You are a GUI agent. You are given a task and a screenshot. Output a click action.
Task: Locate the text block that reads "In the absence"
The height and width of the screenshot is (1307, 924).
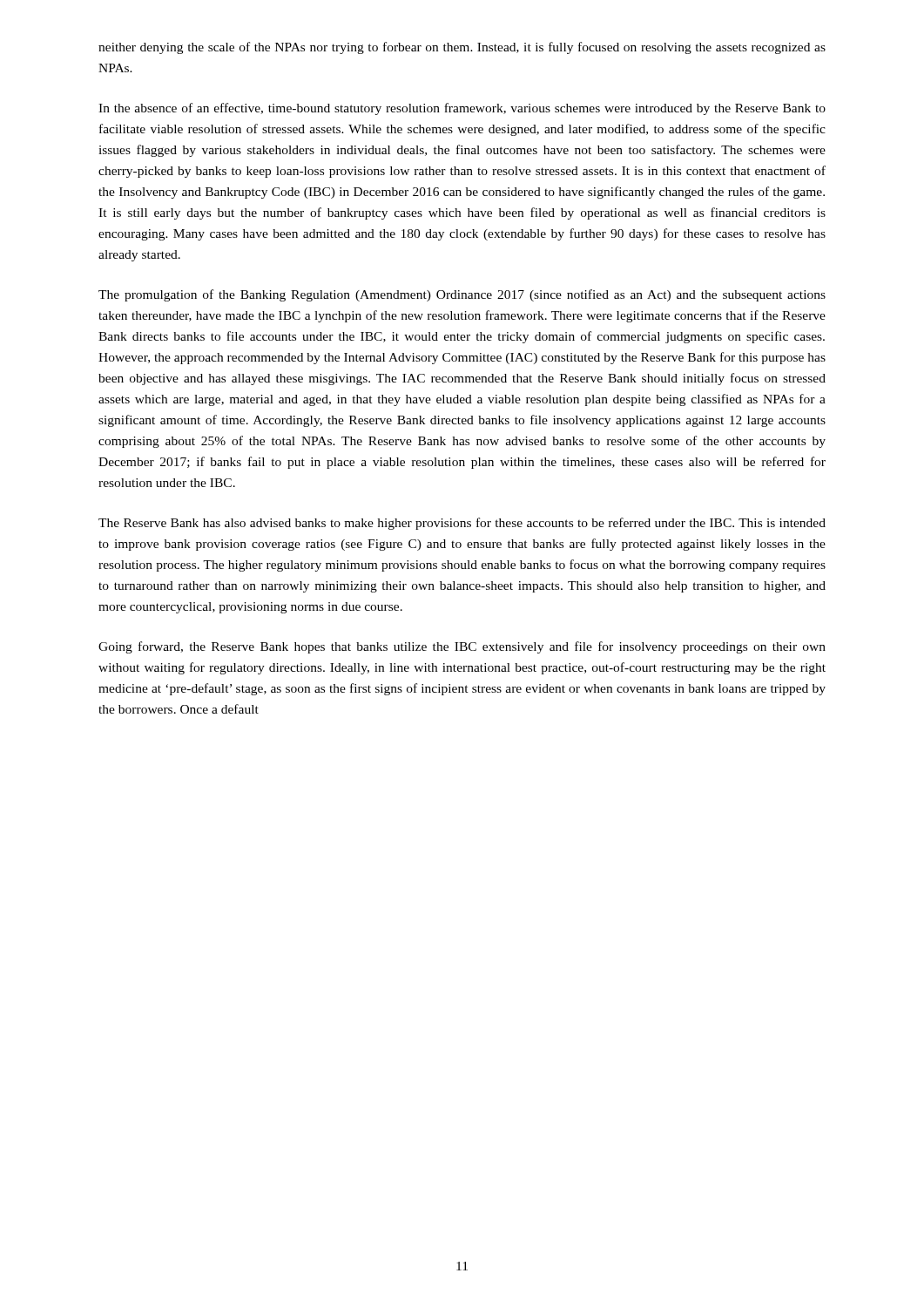coord(462,181)
